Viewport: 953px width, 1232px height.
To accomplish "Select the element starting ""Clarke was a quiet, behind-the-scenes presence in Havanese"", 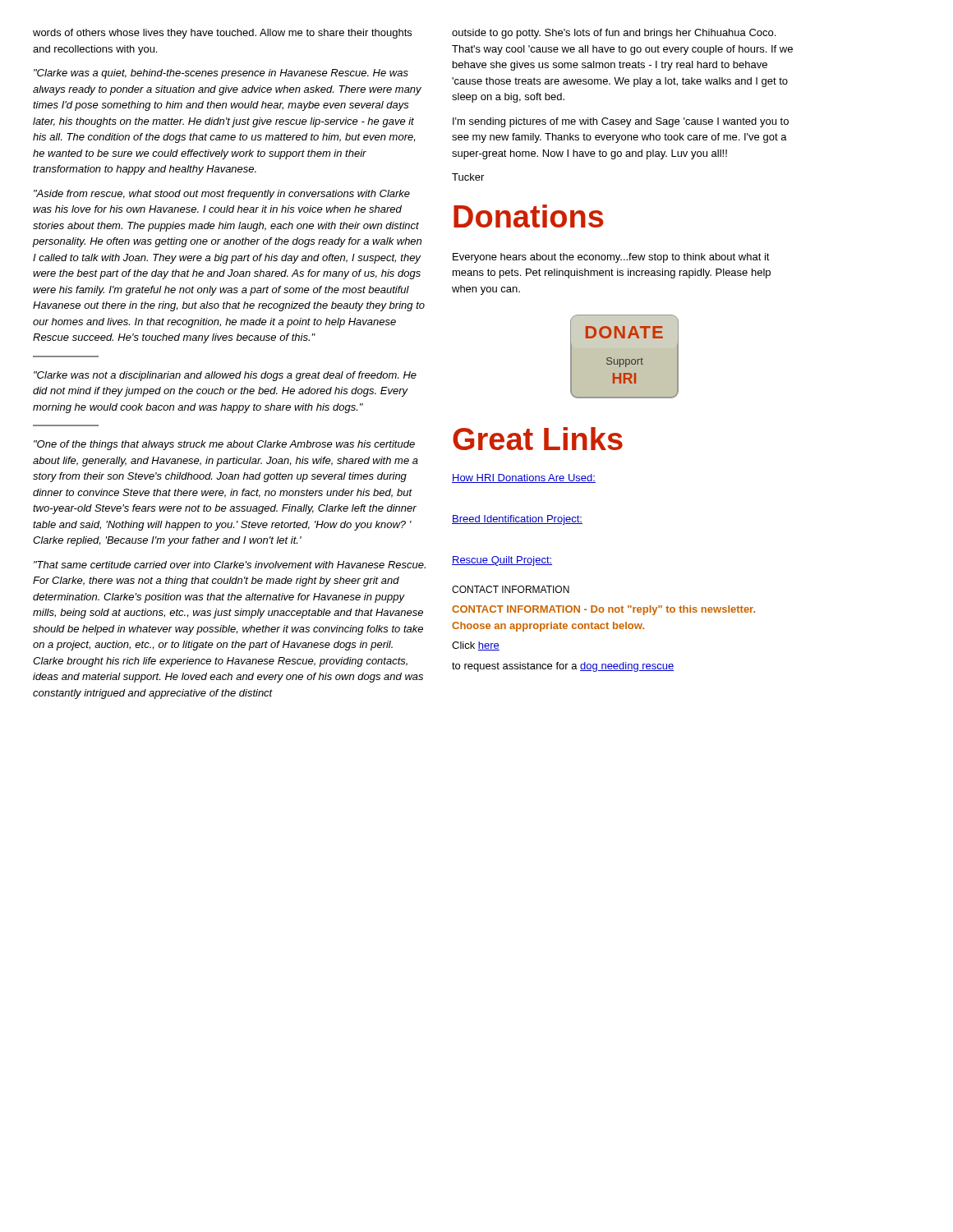I will click(x=230, y=121).
